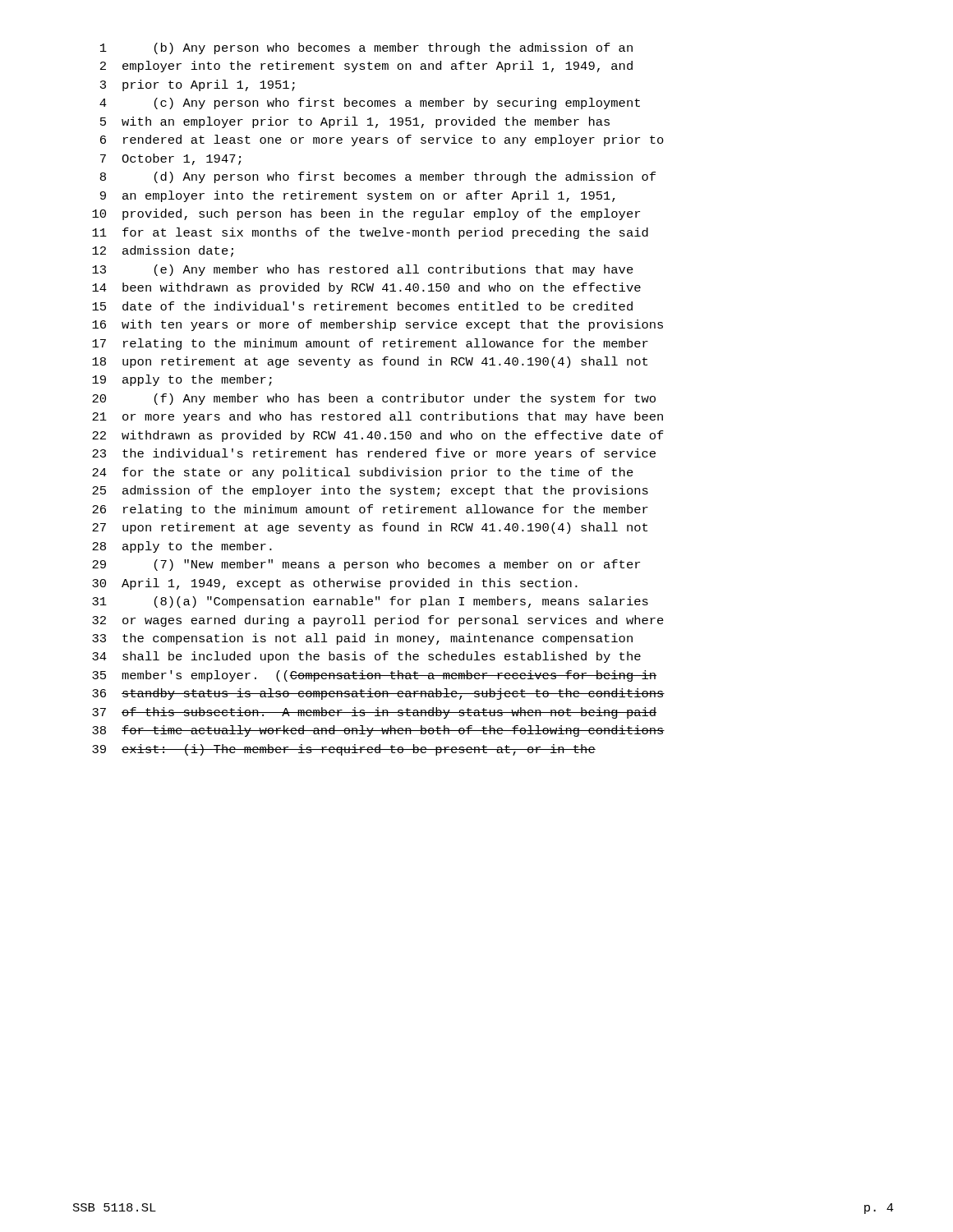Image resolution: width=953 pixels, height=1232 pixels.
Task: Select the list item with the text "13 (e) Any member who has"
Action: coord(483,325)
